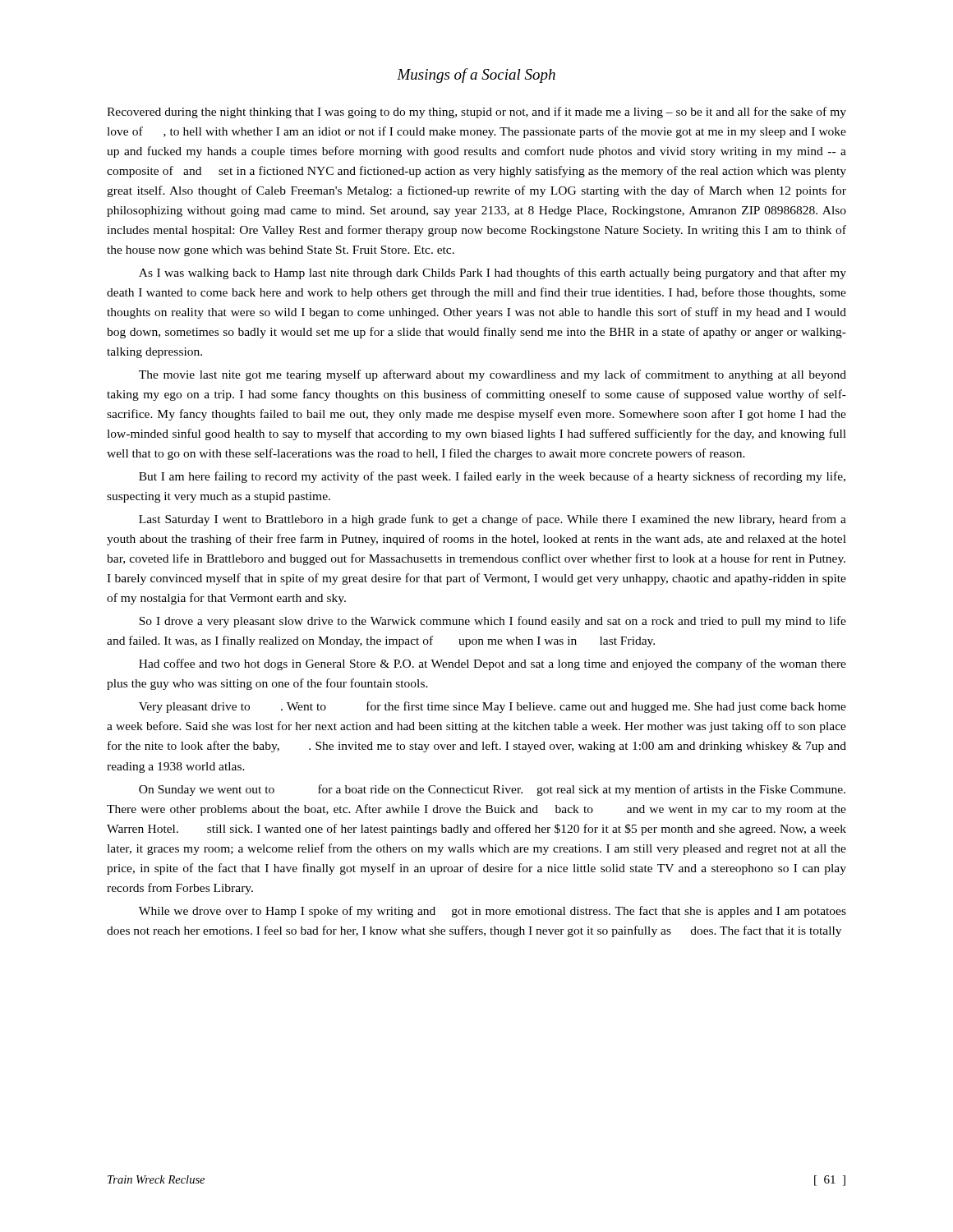953x1232 pixels.
Task: Point to the text block starting "As I was walking"
Action: click(x=476, y=312)
